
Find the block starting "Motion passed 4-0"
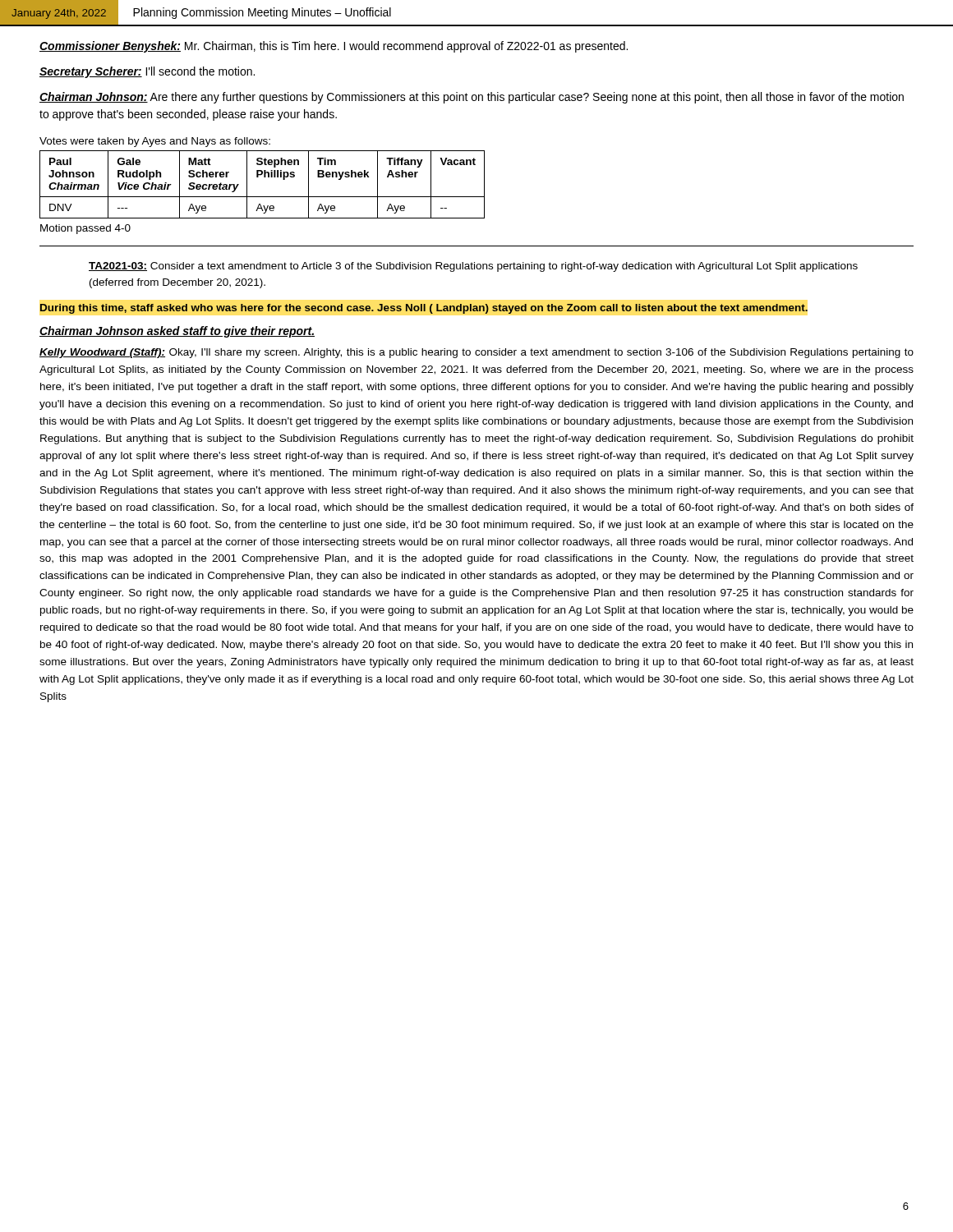pyautogui.click(x=85, y=228)
